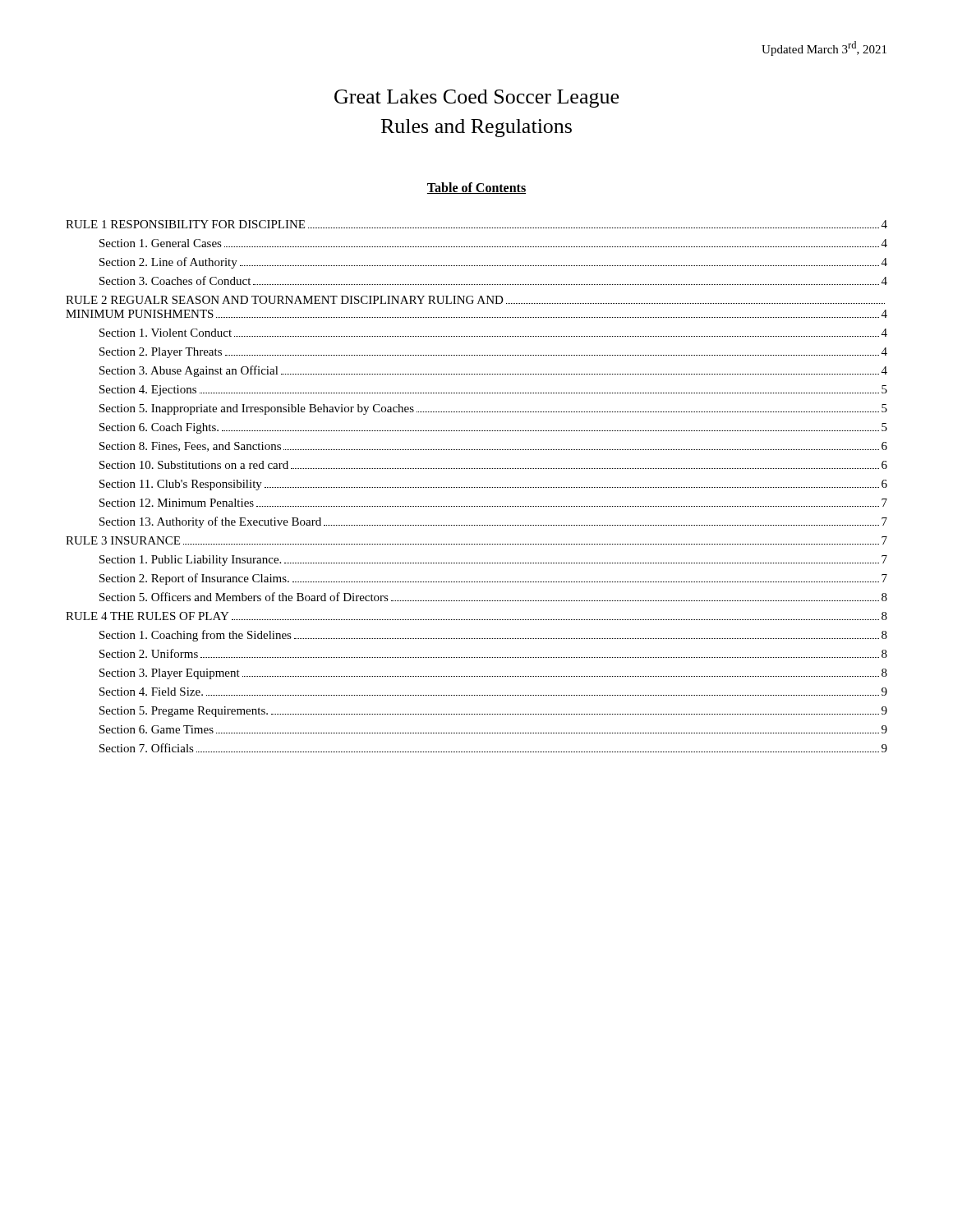This screenshot has width=953, height=1232.
Task: Find the block on this page that starts "Section 11. Club's"
Action: click(493, 484)
